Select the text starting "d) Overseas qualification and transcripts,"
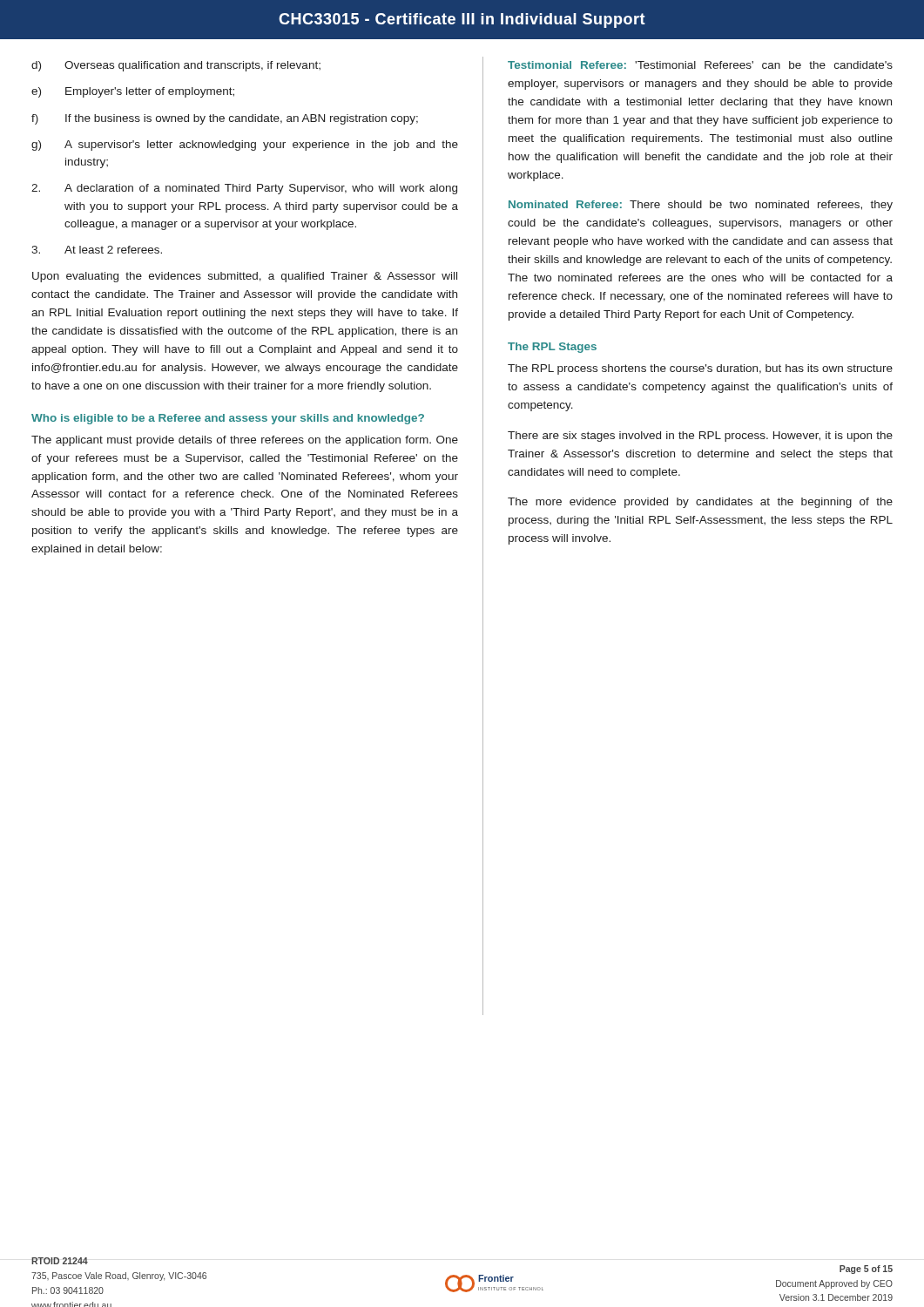924x1307 pixels. tap(176, 65)
